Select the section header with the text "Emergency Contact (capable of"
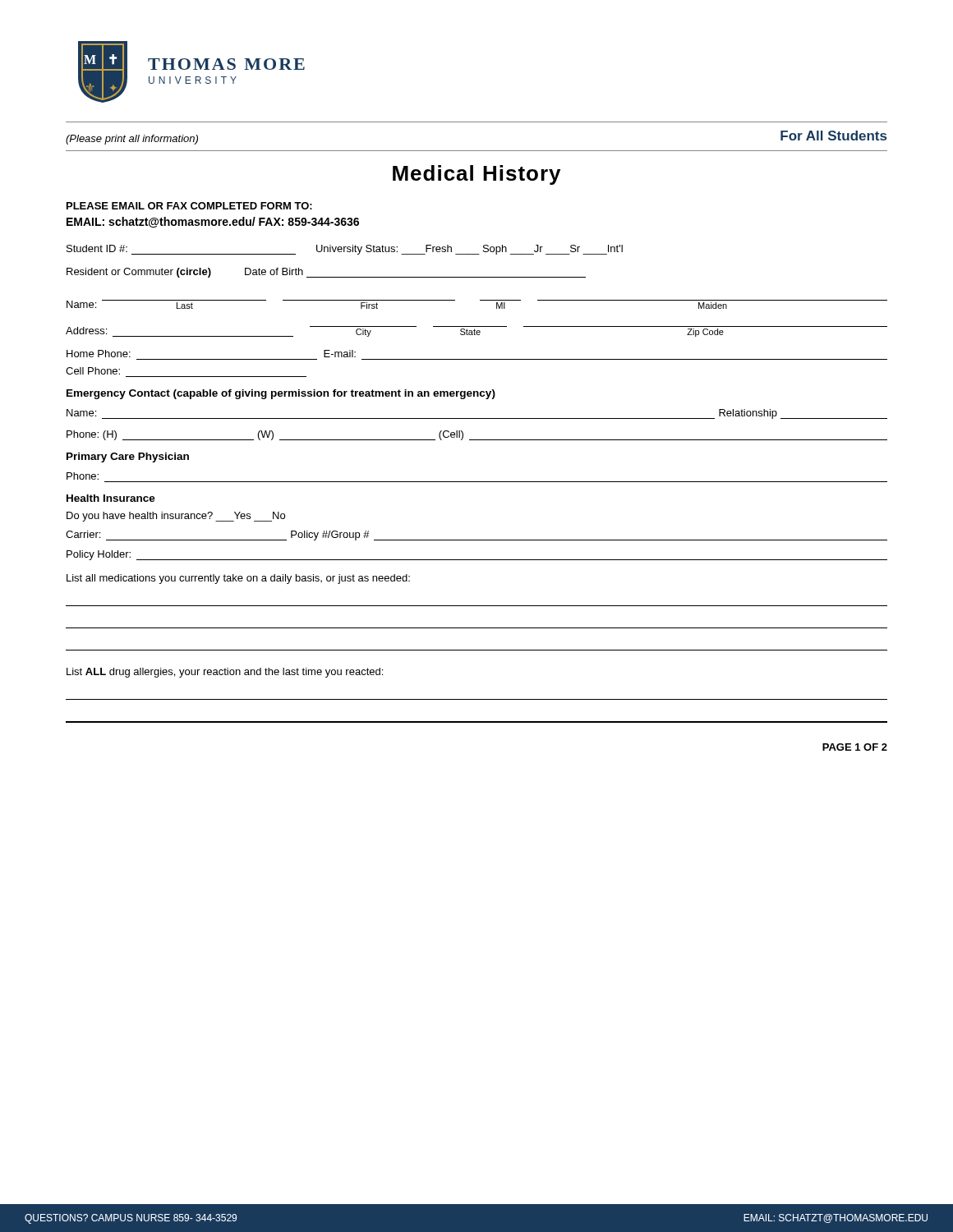Screen dimensions: 1232x953 [281, 393]
